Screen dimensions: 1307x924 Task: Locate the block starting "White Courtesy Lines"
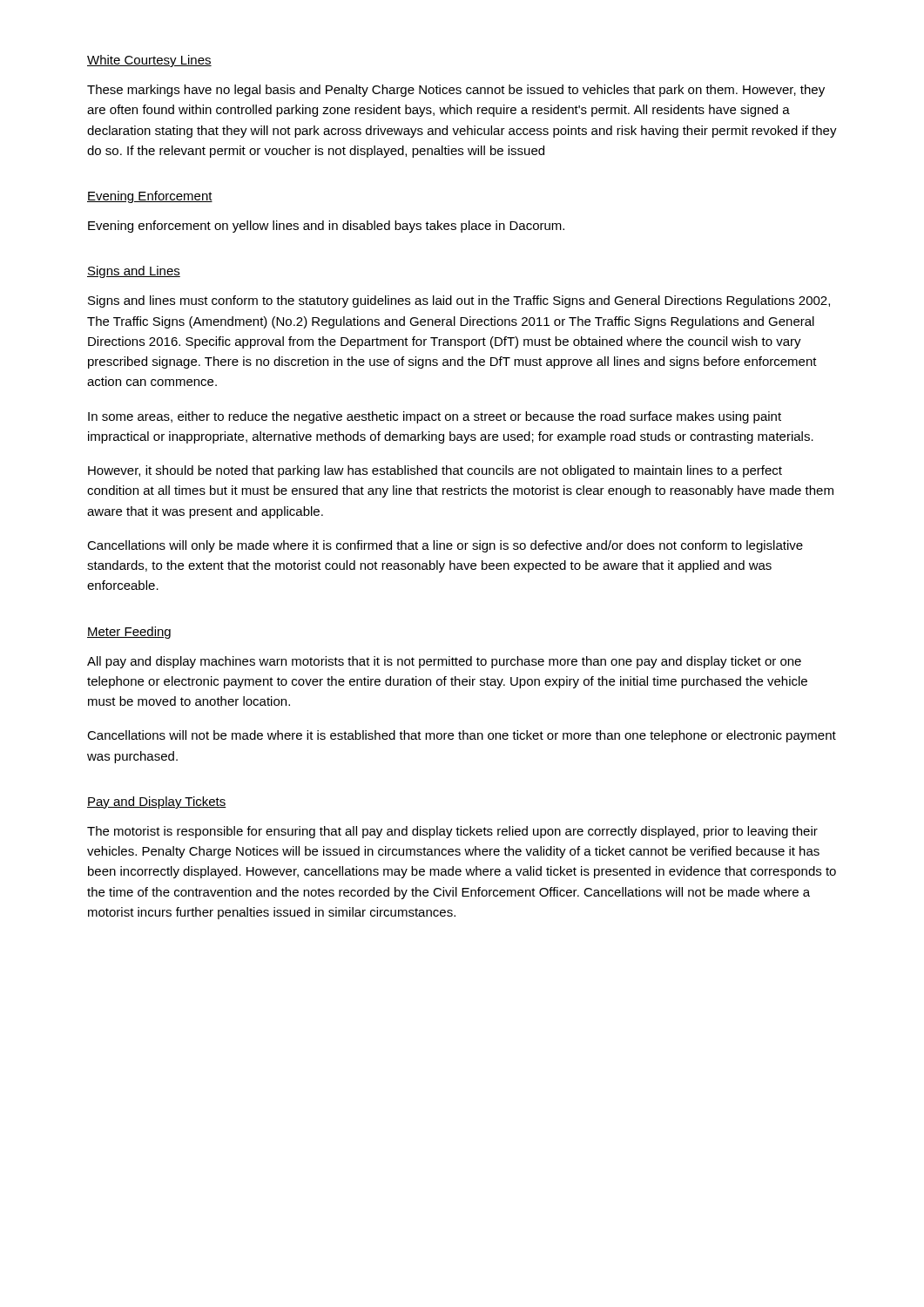[149, 60]
